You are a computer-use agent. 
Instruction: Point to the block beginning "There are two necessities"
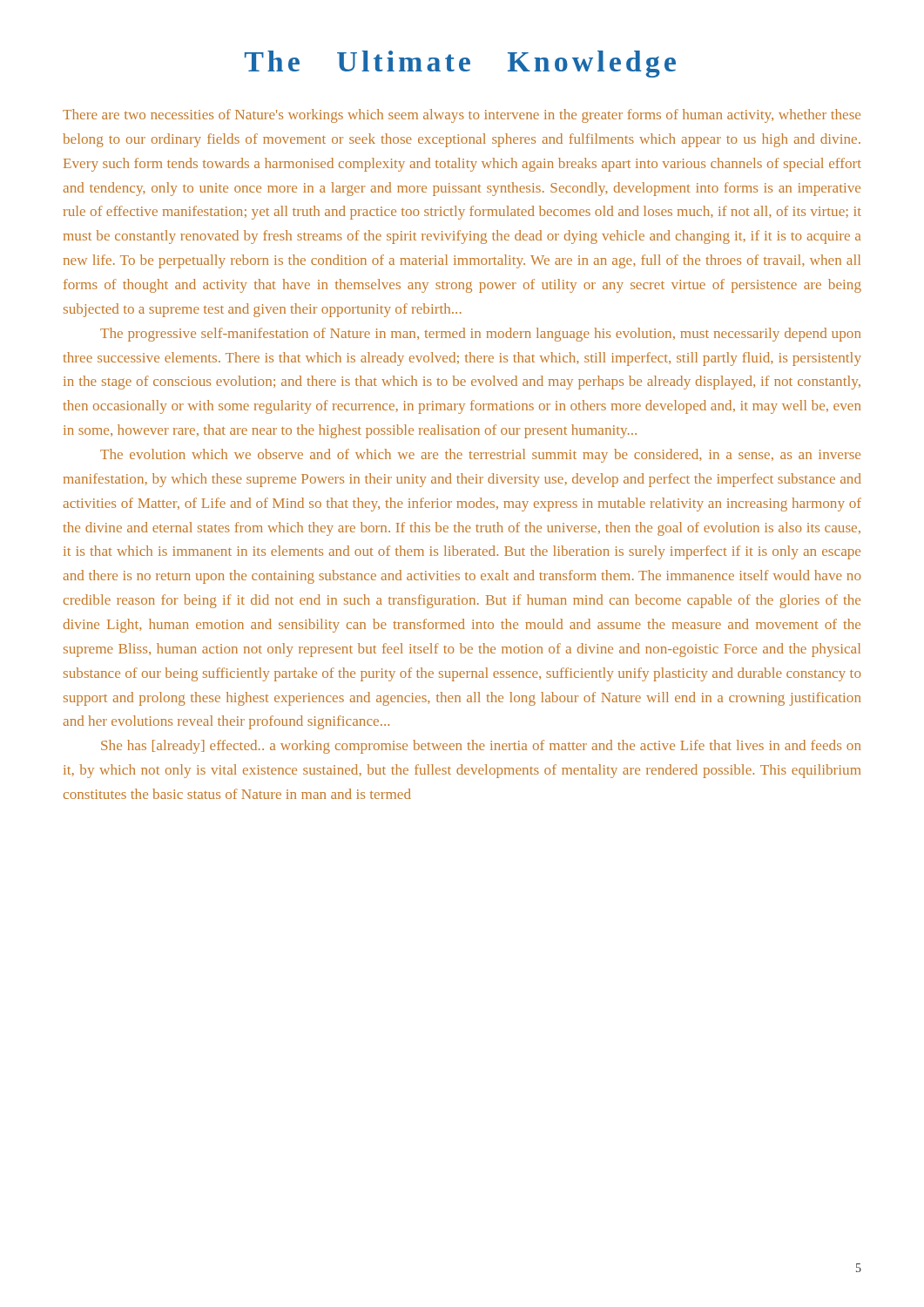(462, 455)
